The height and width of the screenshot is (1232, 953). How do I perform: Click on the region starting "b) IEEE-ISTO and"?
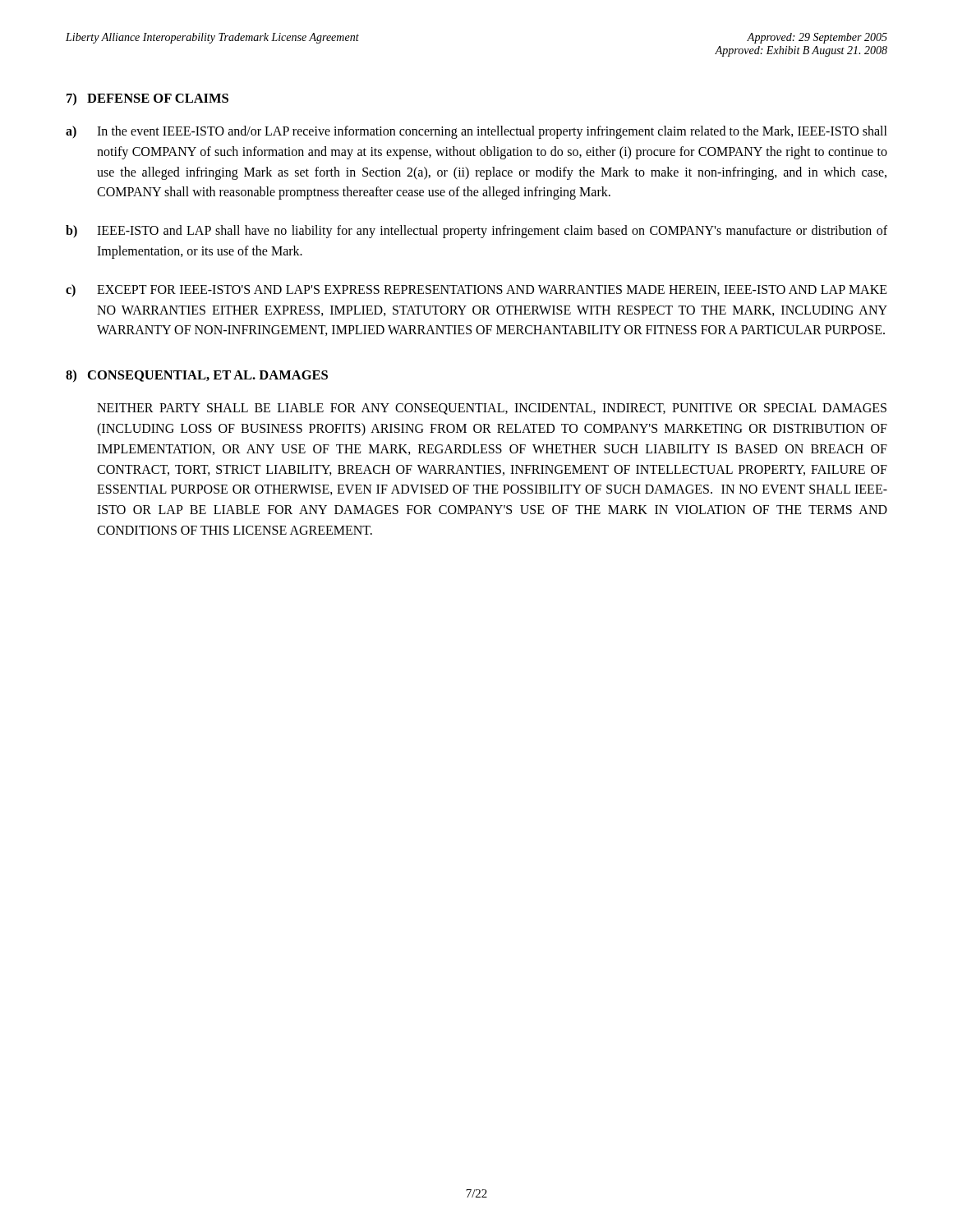click(476, 241)
